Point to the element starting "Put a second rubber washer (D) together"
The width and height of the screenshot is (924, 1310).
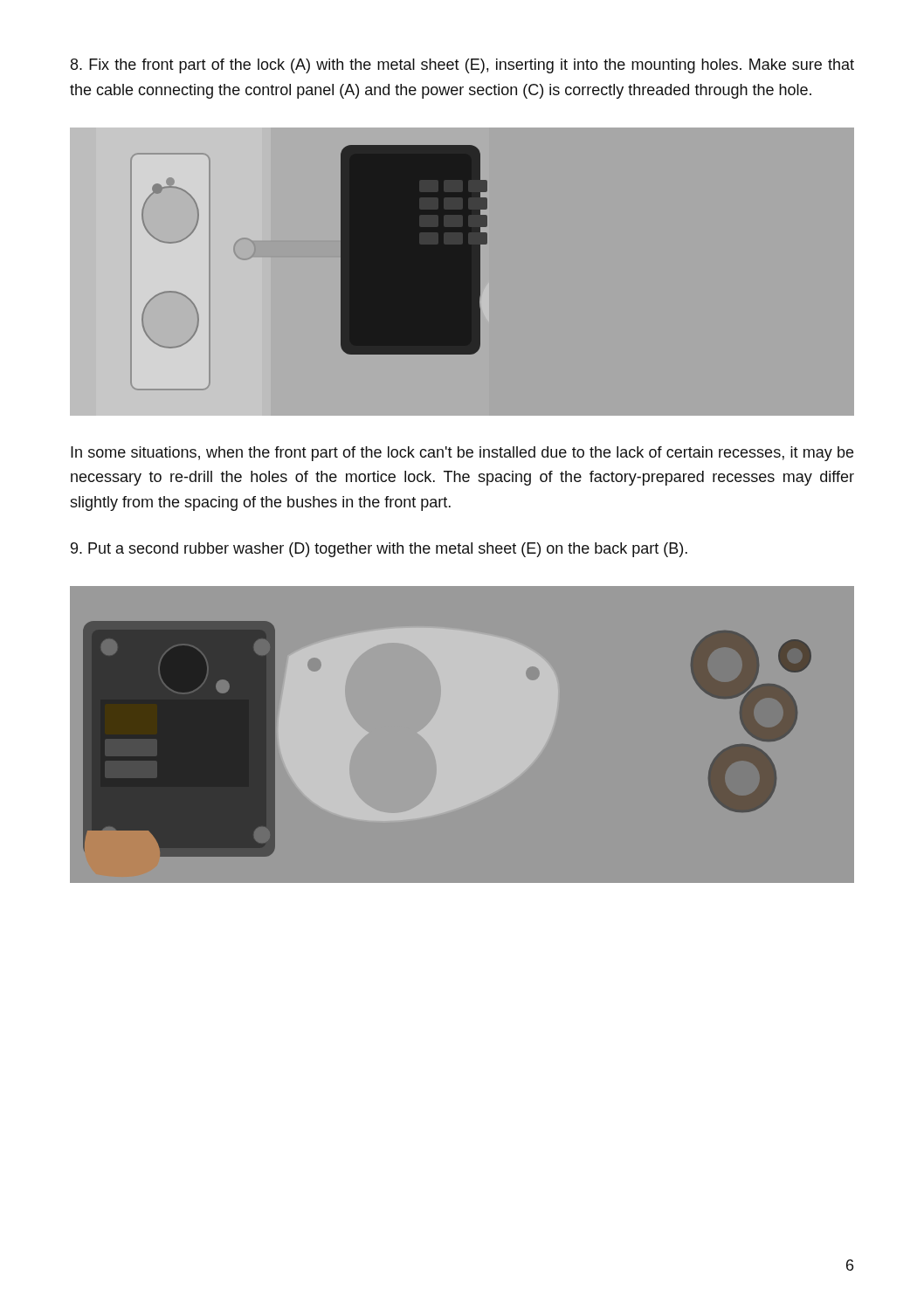tap(379, 548)
